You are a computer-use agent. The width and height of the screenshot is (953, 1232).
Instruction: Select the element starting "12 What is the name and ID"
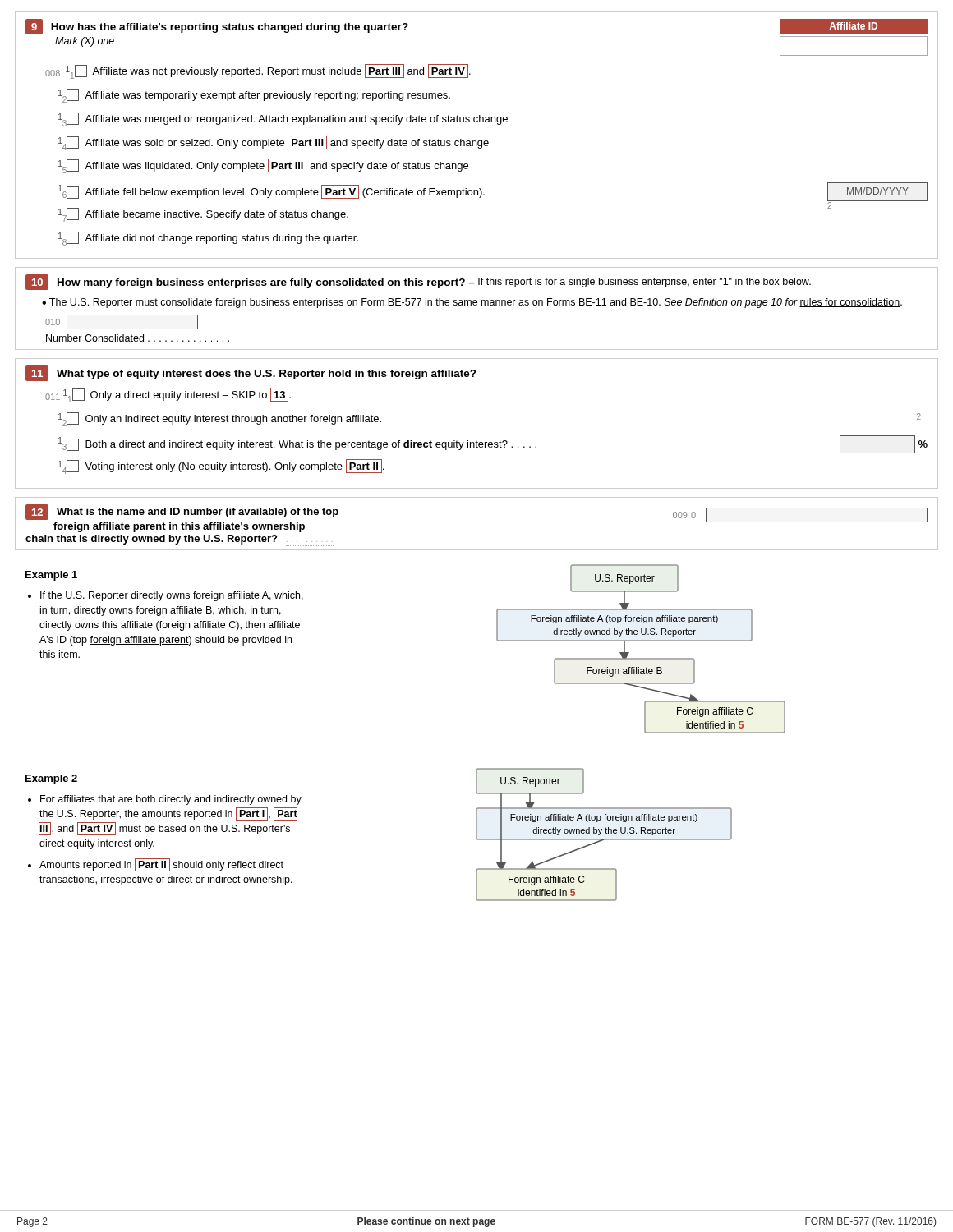[x=175, y=515]
